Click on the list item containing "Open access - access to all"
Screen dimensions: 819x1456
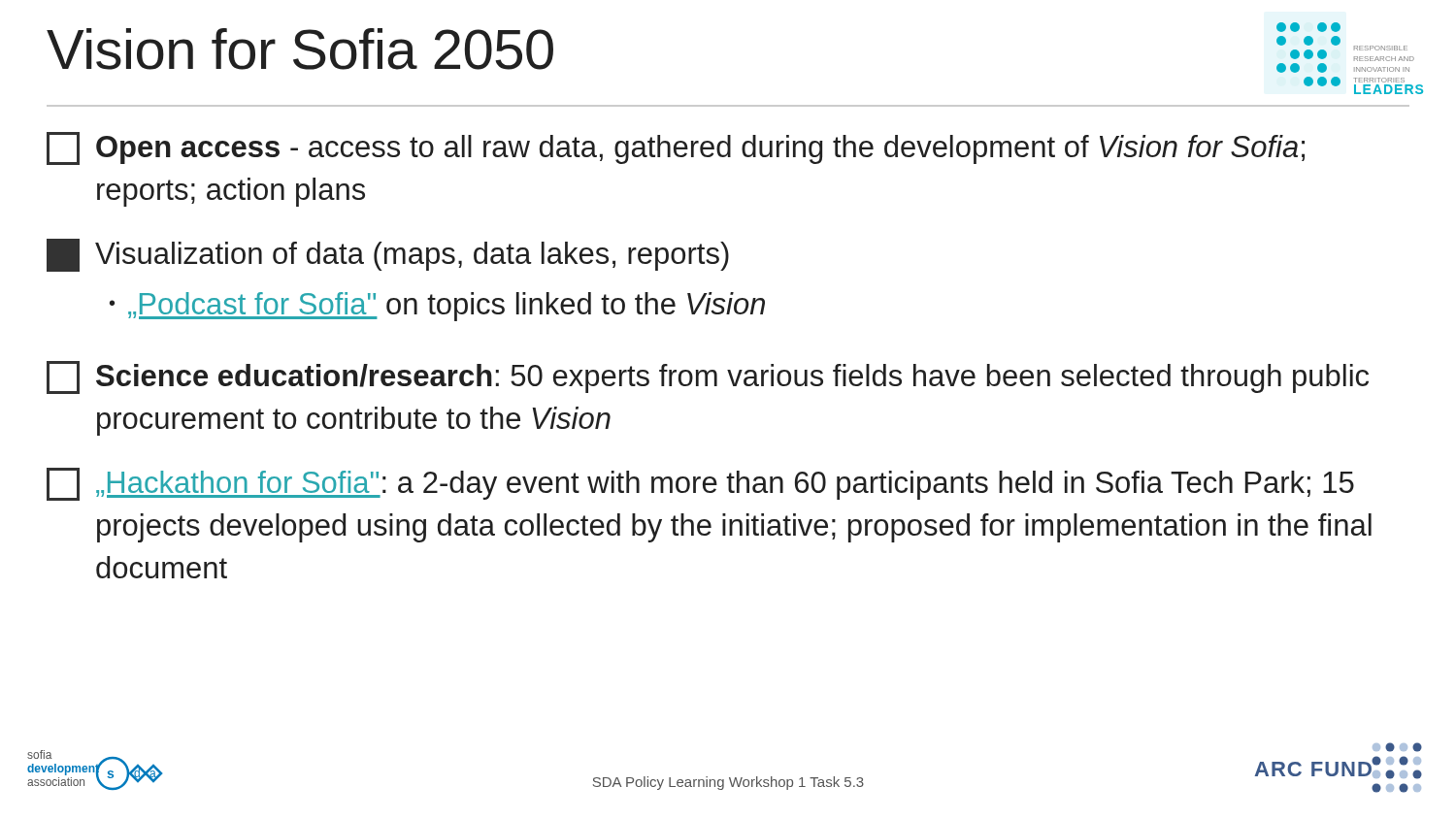pos(722,169)
